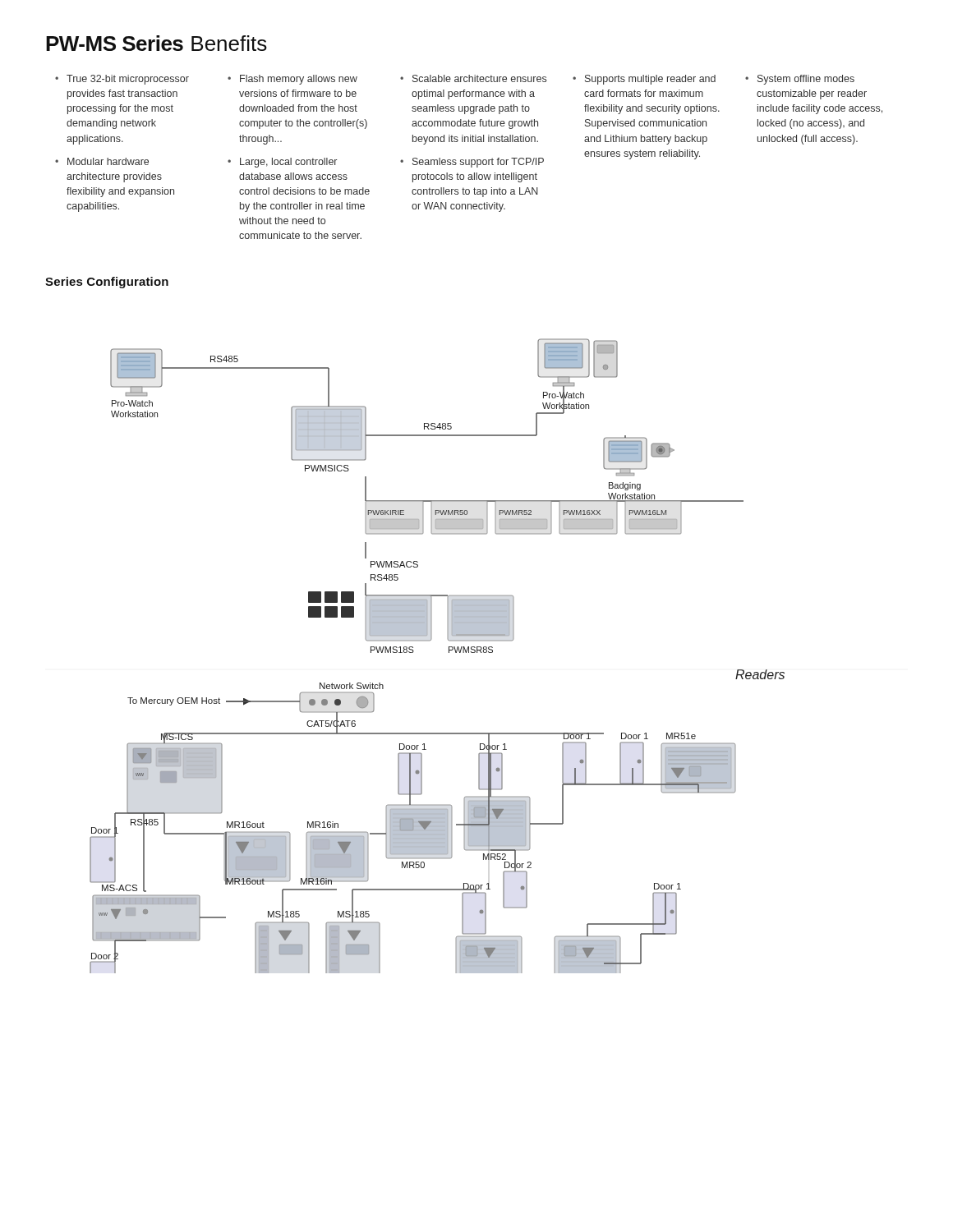Point to the block beginning "System offline modes customizable per"
The image size is (953, 1232).
pyautogui.click(x=820, y=109)
